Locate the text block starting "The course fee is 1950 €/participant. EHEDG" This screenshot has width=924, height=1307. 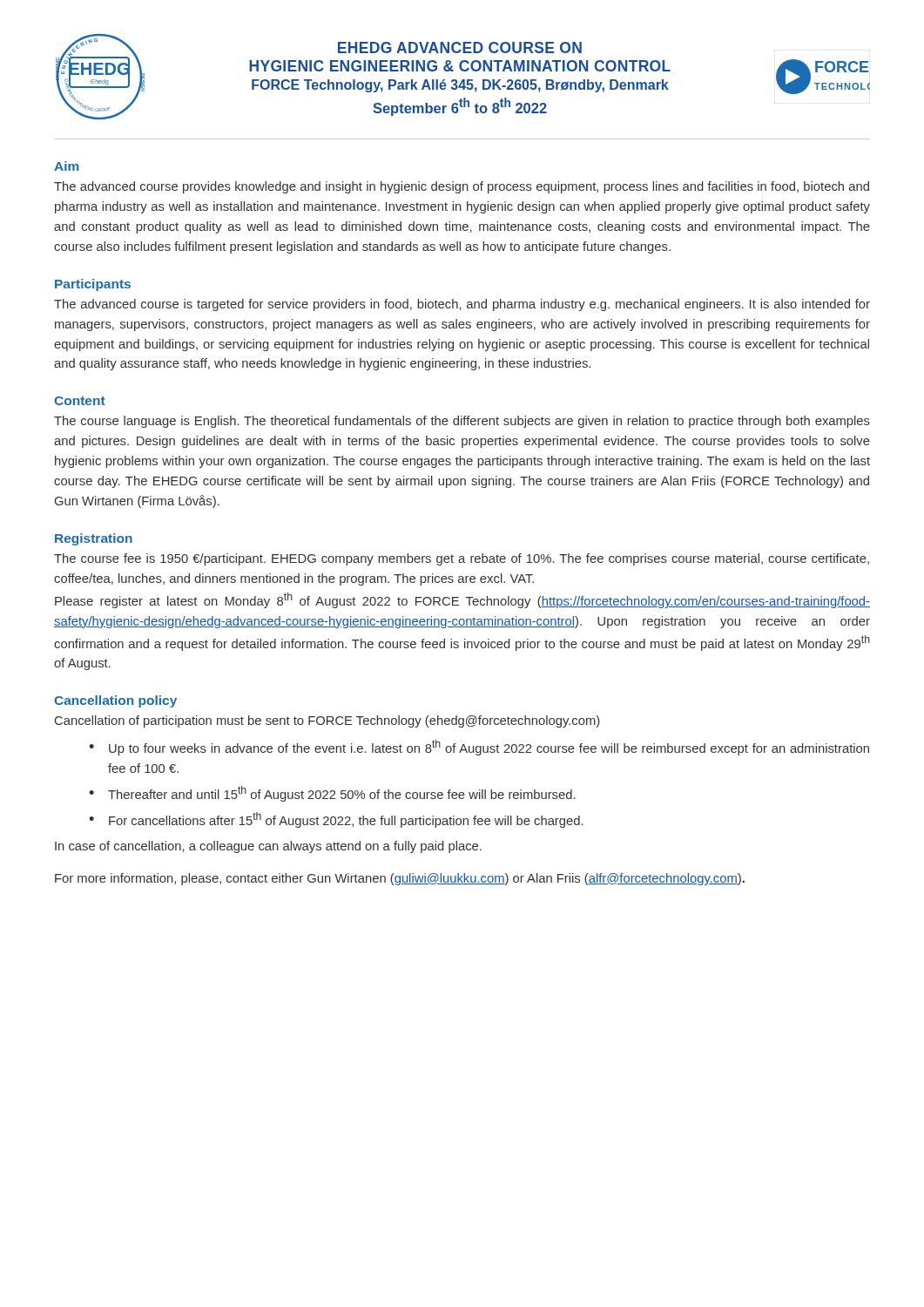coord(462,611)
